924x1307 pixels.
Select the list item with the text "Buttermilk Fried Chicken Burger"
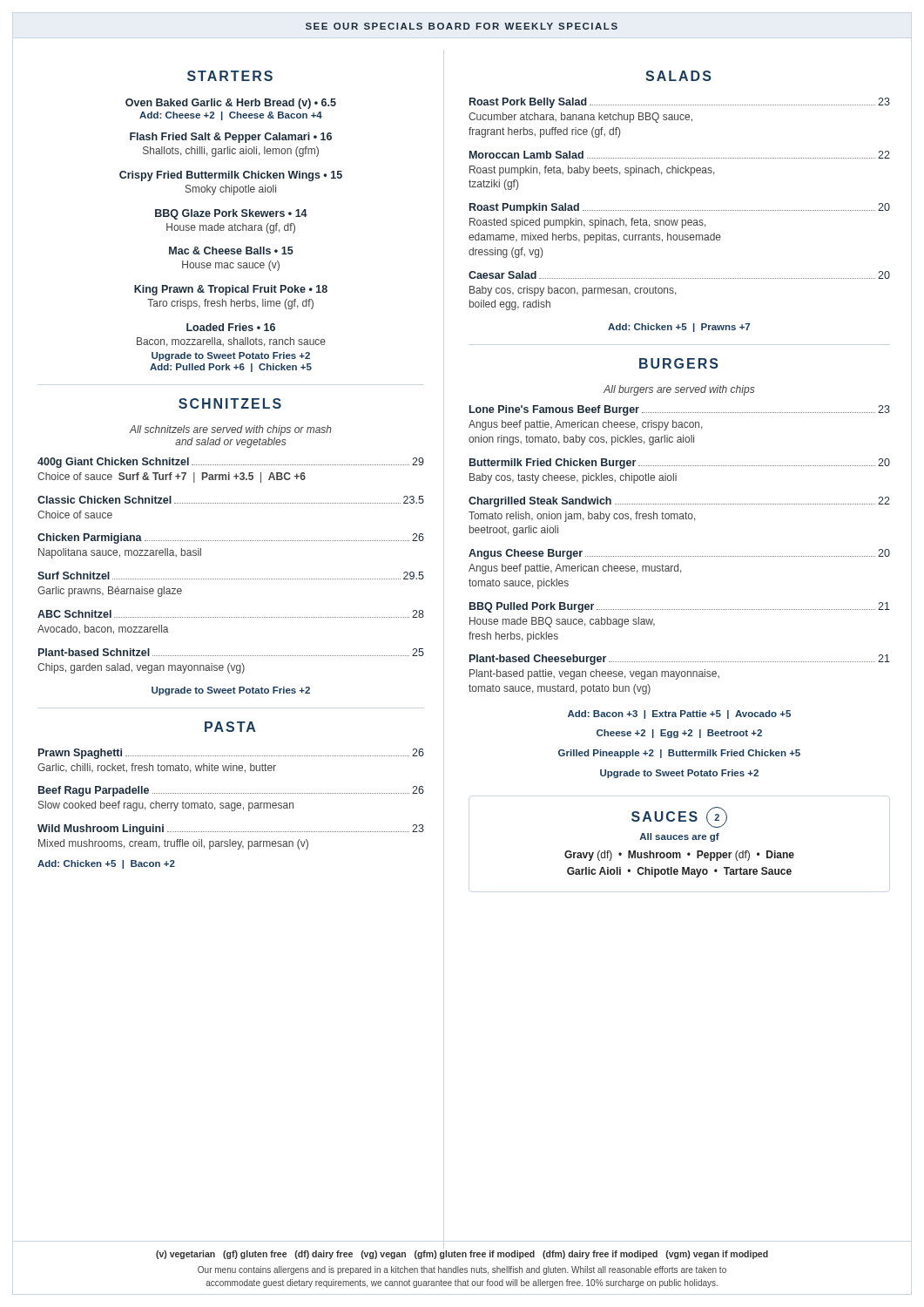click(x=679, y=471)
